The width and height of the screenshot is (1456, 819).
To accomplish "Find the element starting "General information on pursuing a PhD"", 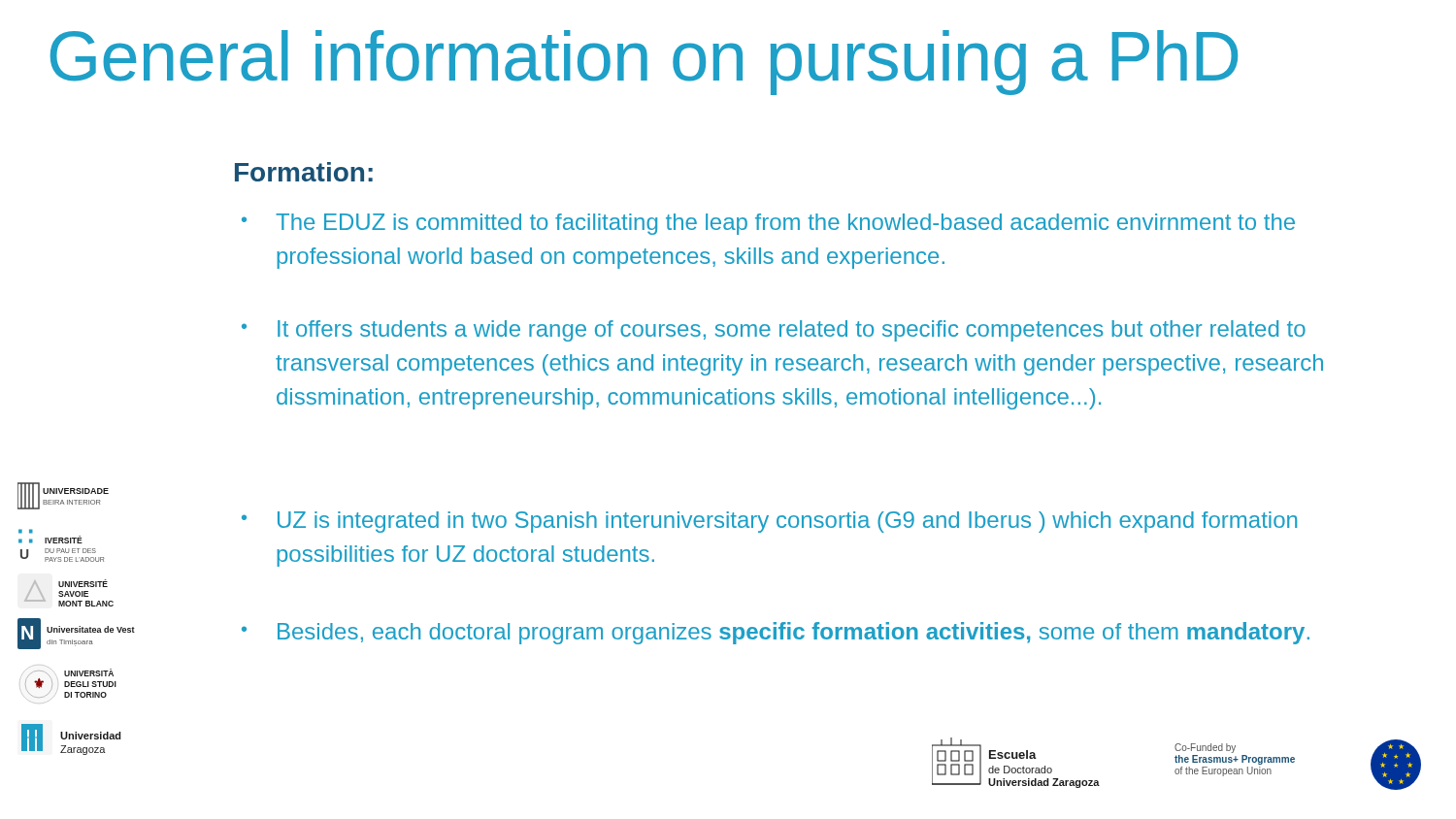I will tap(644, 56).
